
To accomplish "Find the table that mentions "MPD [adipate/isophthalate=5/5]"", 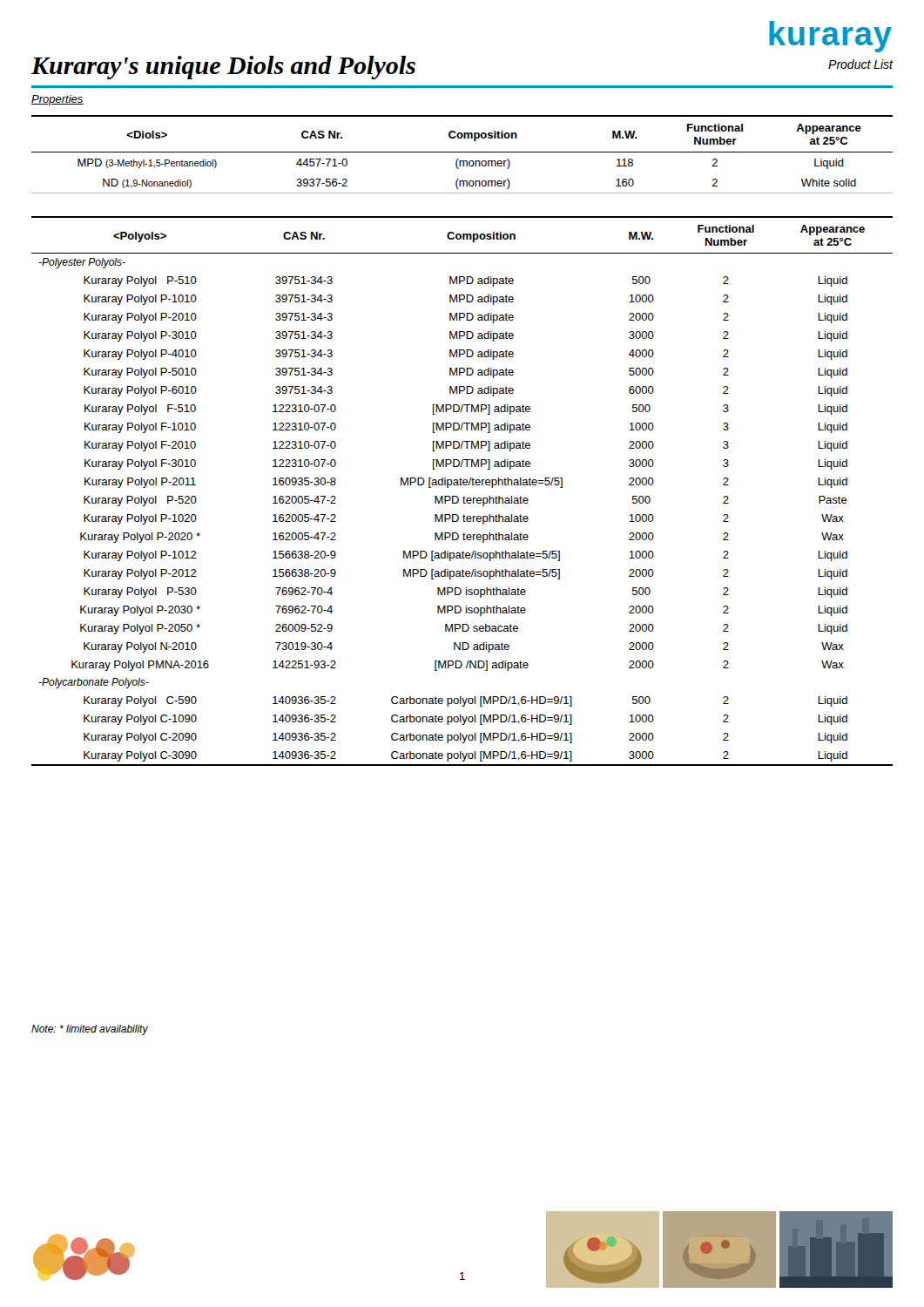I will (462, 491).
